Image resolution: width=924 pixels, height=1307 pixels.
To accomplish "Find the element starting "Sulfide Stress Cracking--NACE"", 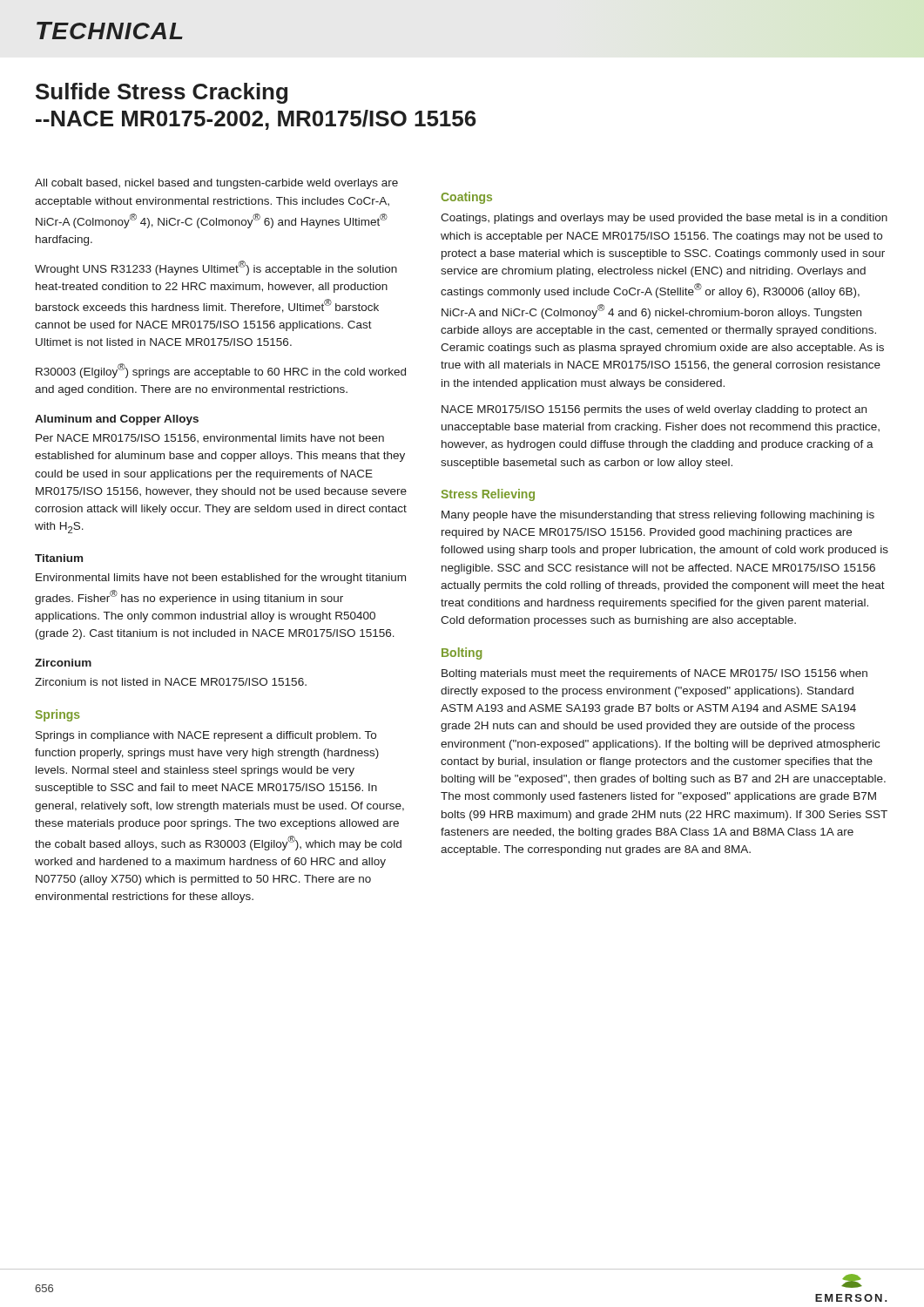I will [x=462, y=106].
